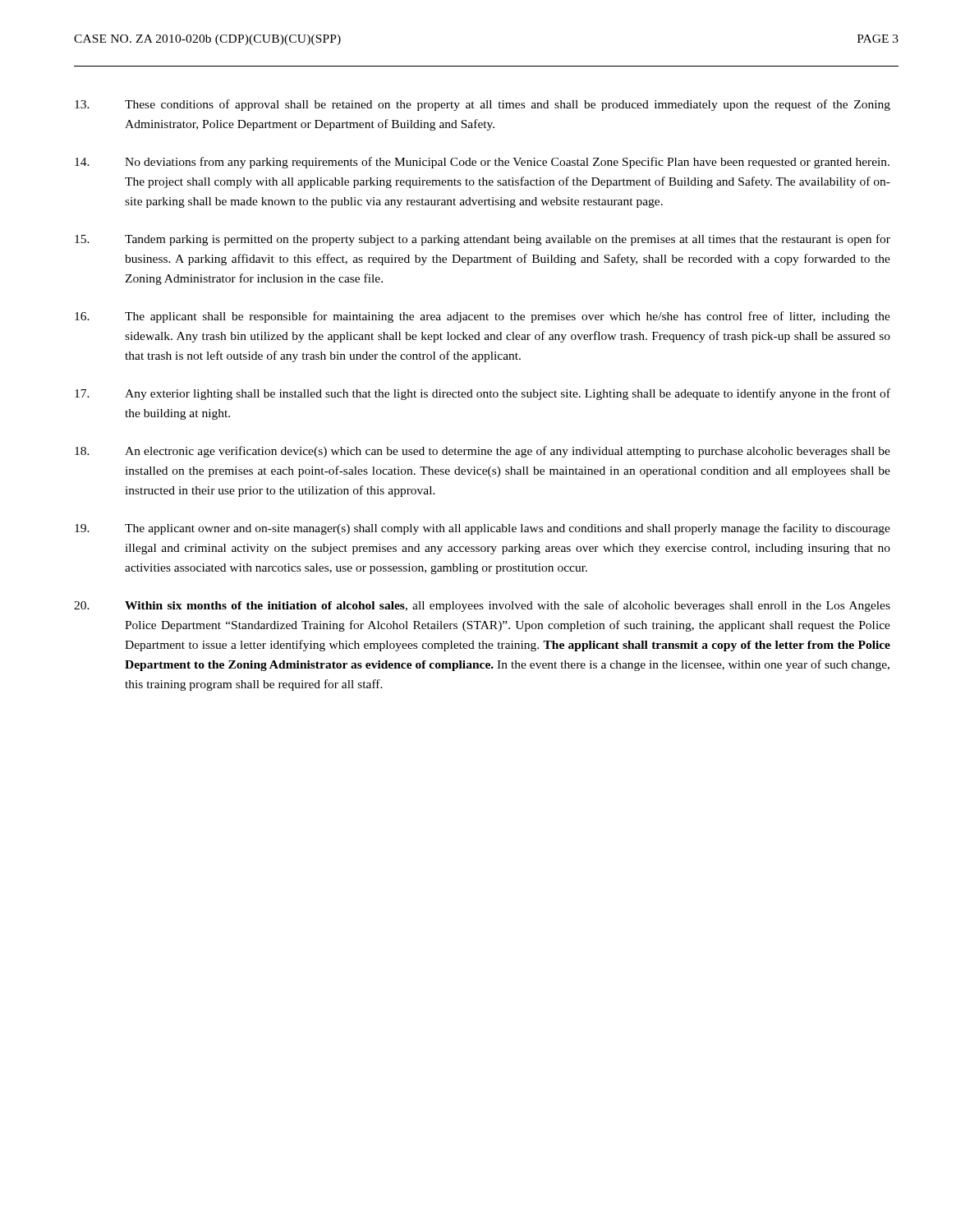
Task: Click on the text block starting "19. The applicant owner and on-site manager(s)"
Action: tap(482, 548)
